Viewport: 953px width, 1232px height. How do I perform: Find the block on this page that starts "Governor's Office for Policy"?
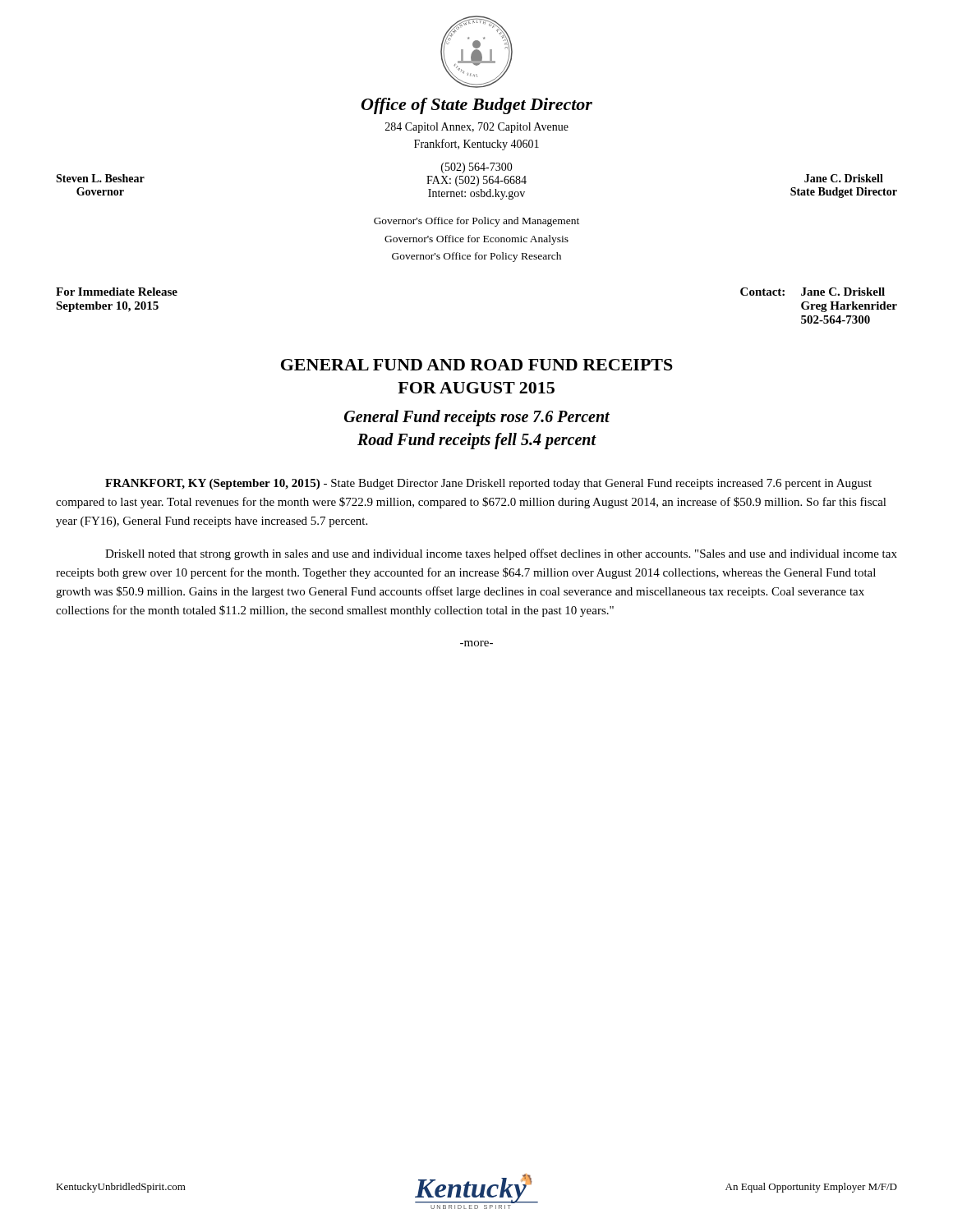point(476,238)
